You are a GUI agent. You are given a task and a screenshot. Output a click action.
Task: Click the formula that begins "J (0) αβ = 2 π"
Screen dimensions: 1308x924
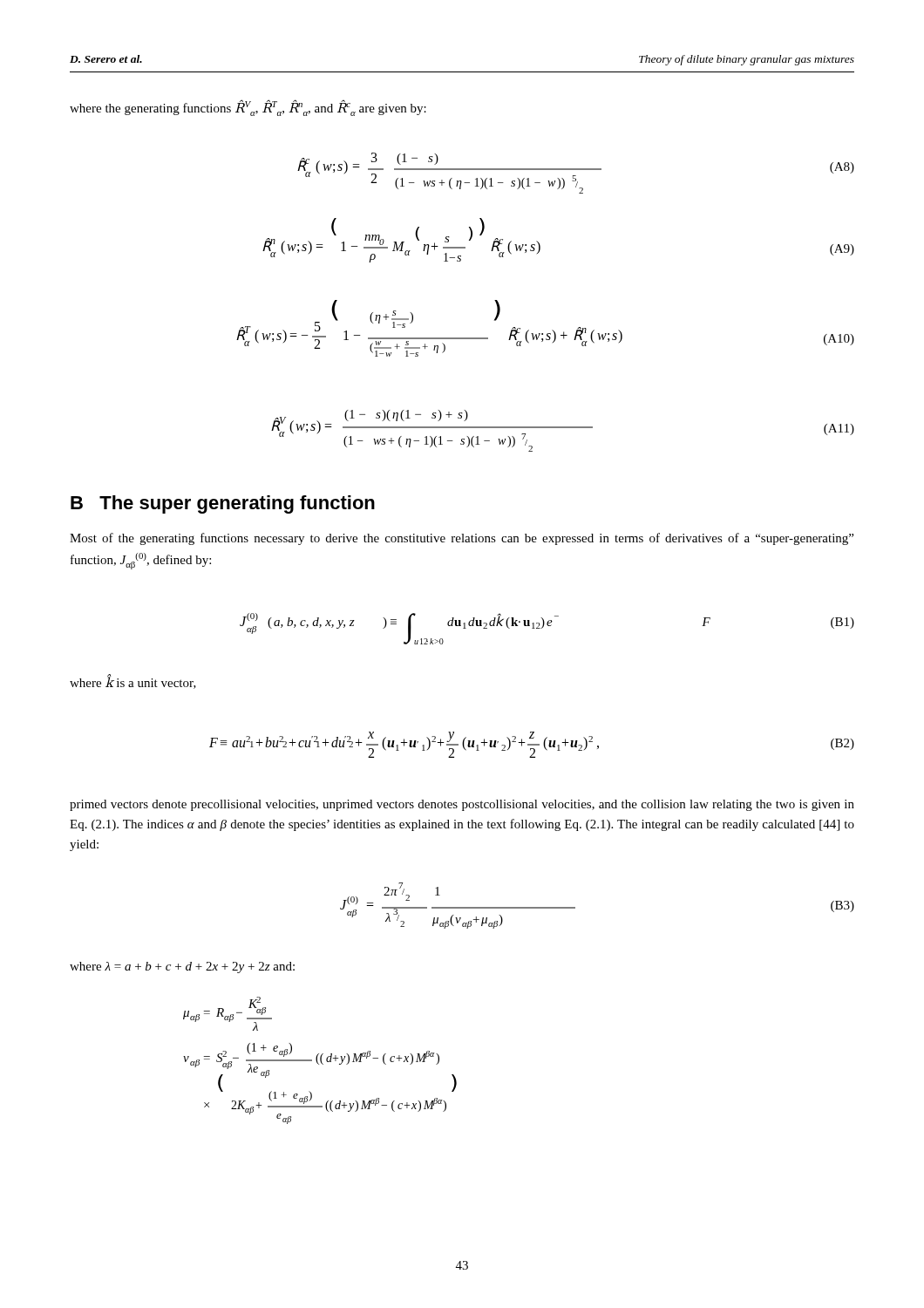(x=571, y=906)
